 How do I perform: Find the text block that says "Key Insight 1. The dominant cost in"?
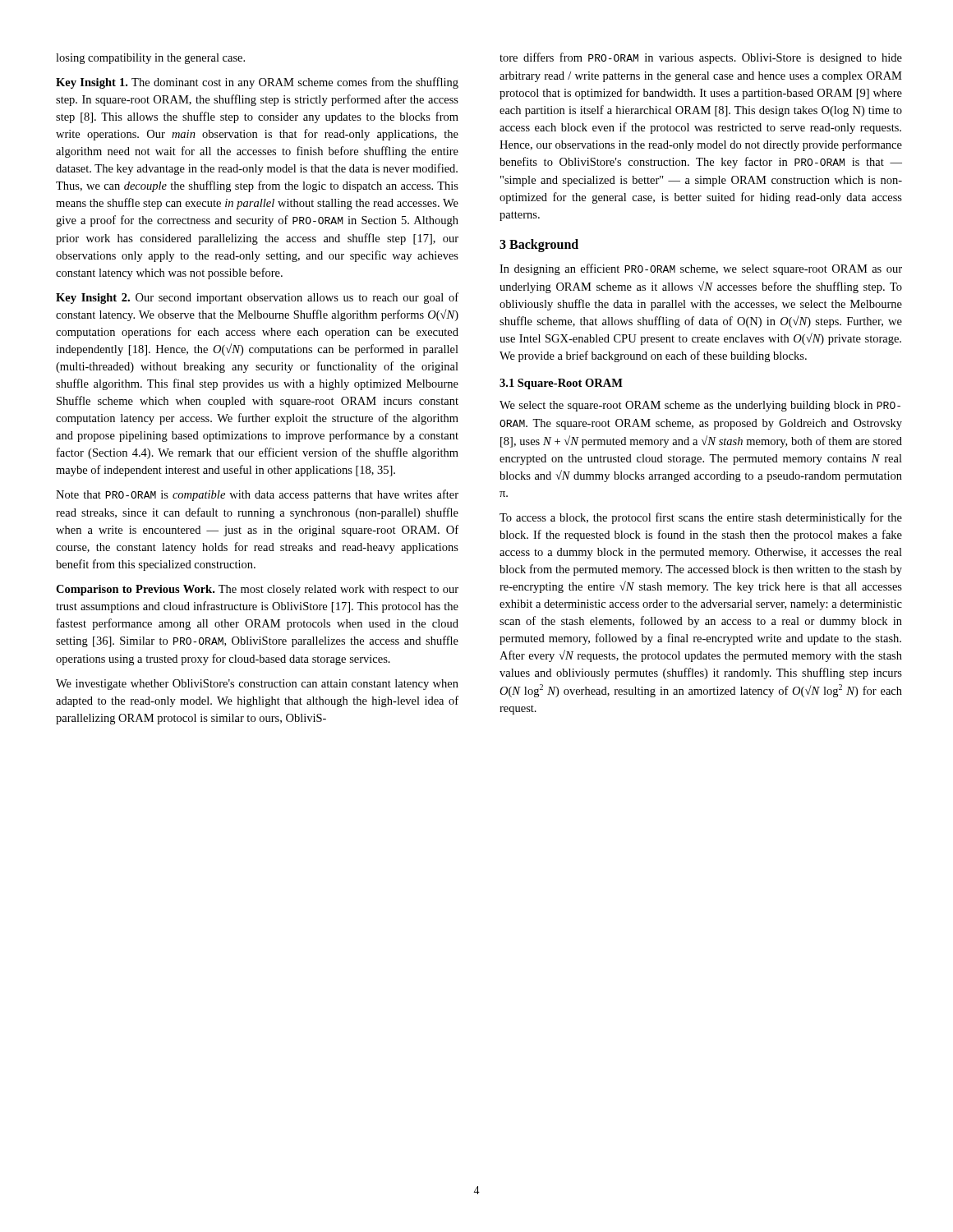coord(257,178)
